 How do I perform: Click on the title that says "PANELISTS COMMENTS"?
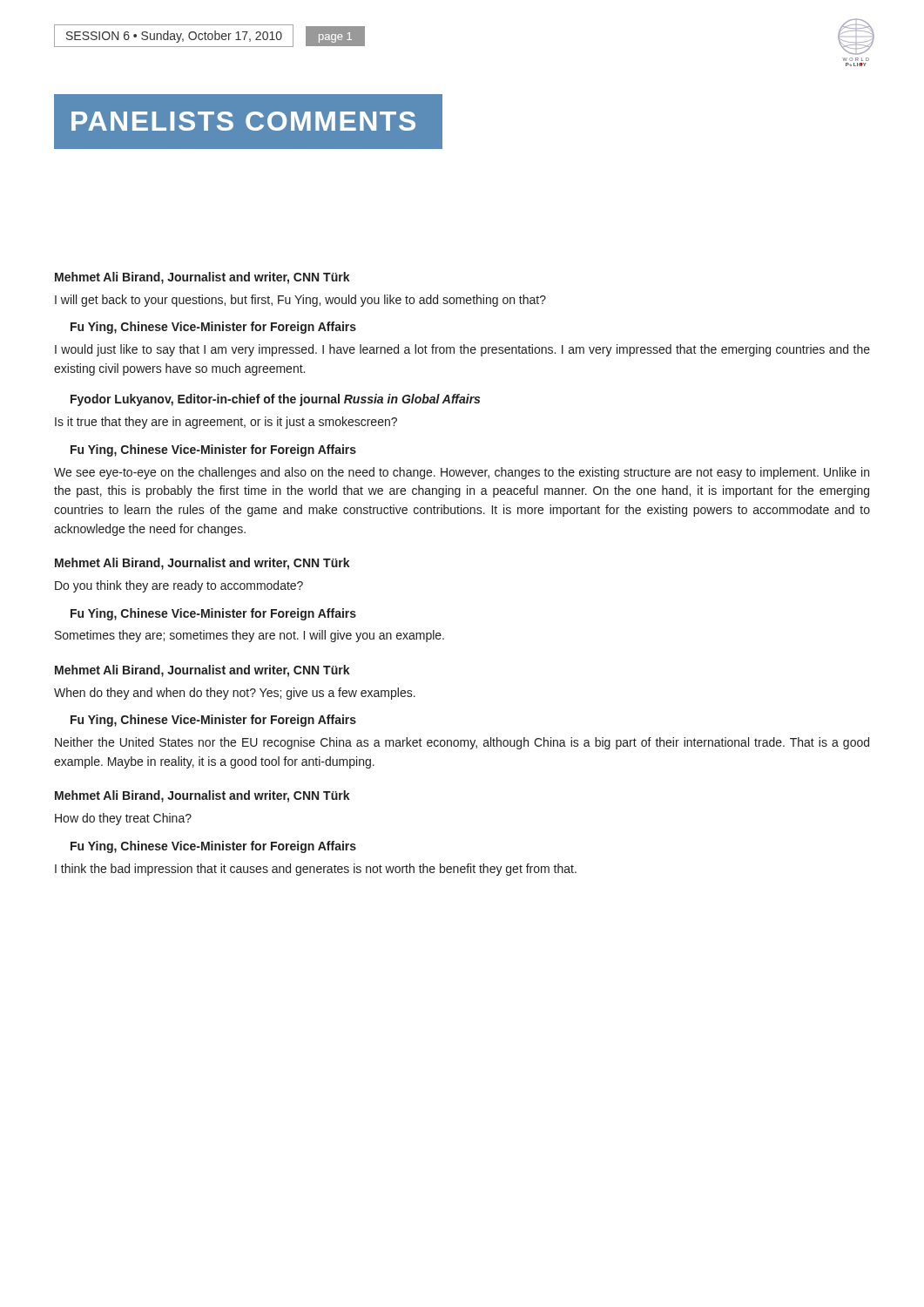244,121
